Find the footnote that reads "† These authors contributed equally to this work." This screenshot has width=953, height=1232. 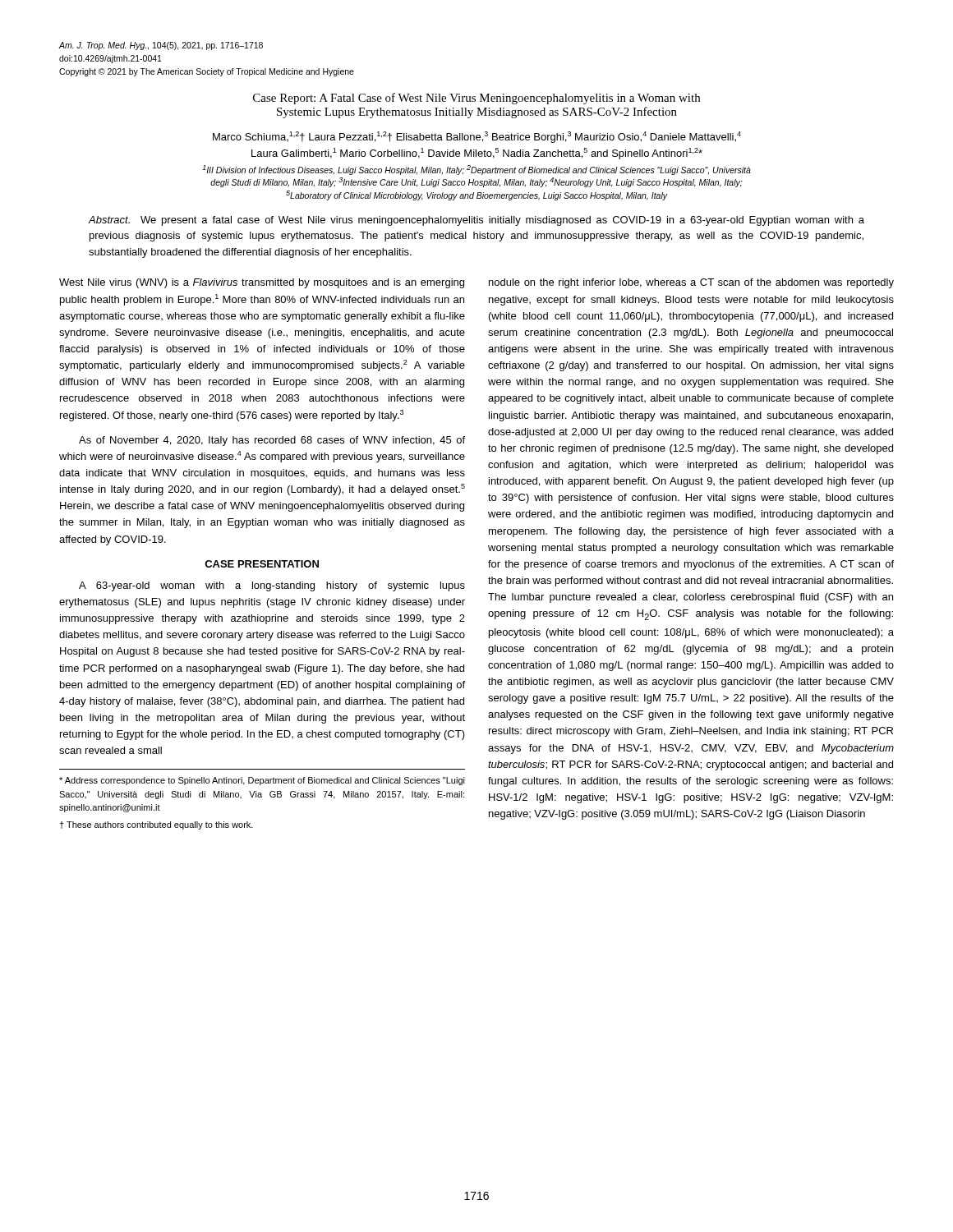coord(156,824)
